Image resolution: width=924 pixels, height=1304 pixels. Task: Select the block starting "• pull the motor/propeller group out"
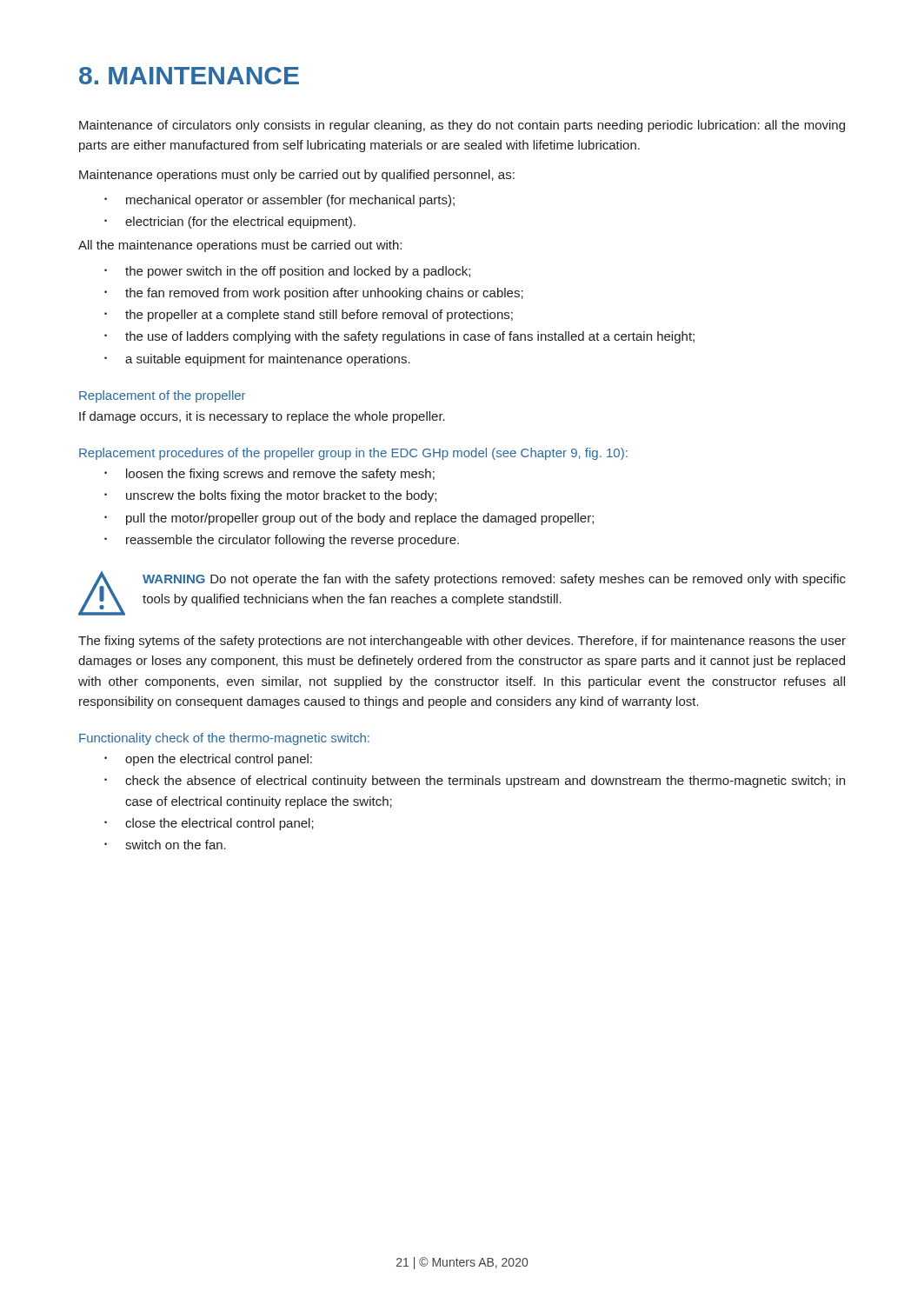click(x=475, y=517)
